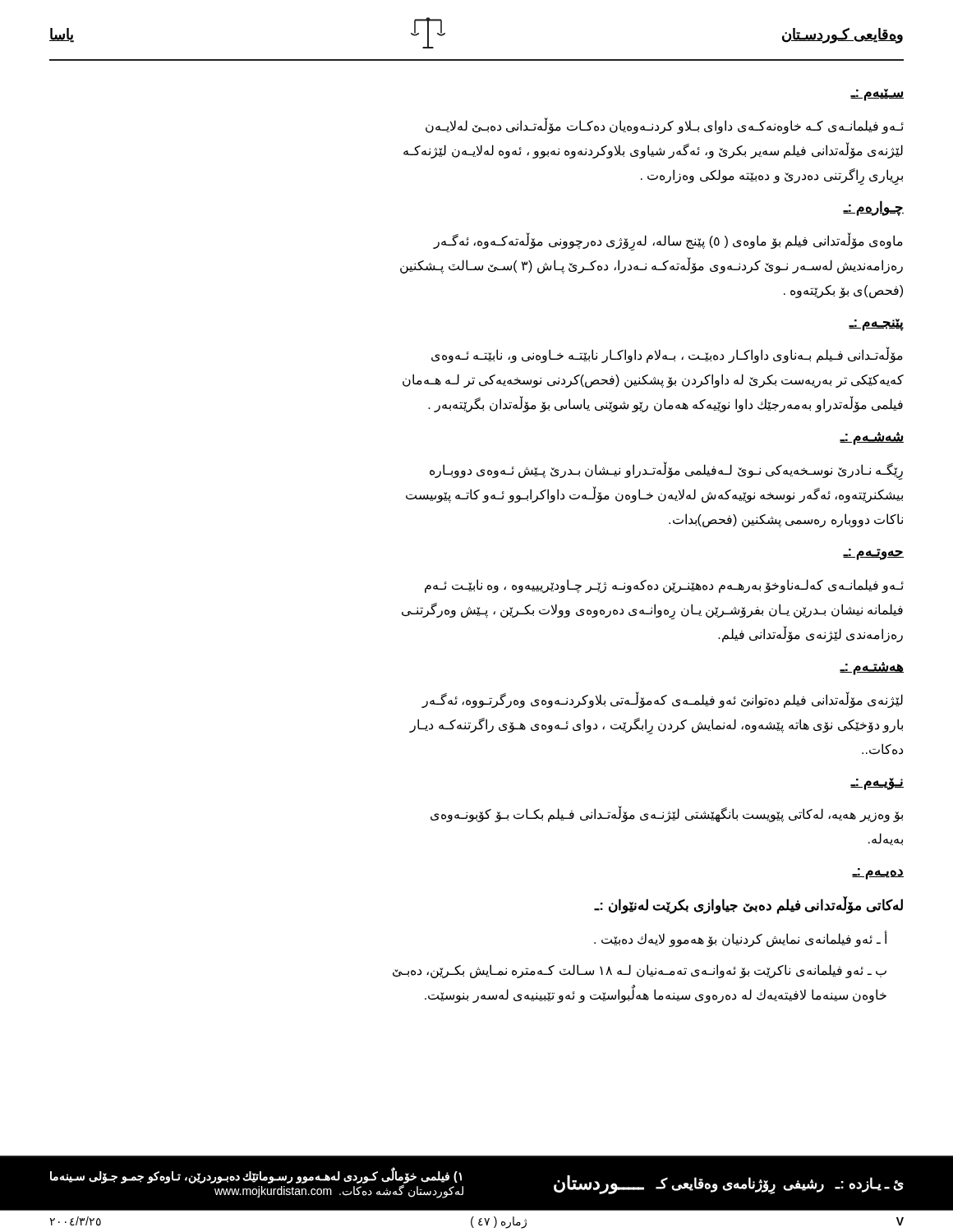Select the region starting "چـوارەم :ـ"
The height and width of the screenshot is (1232, 953).
[x=874, y=207]
